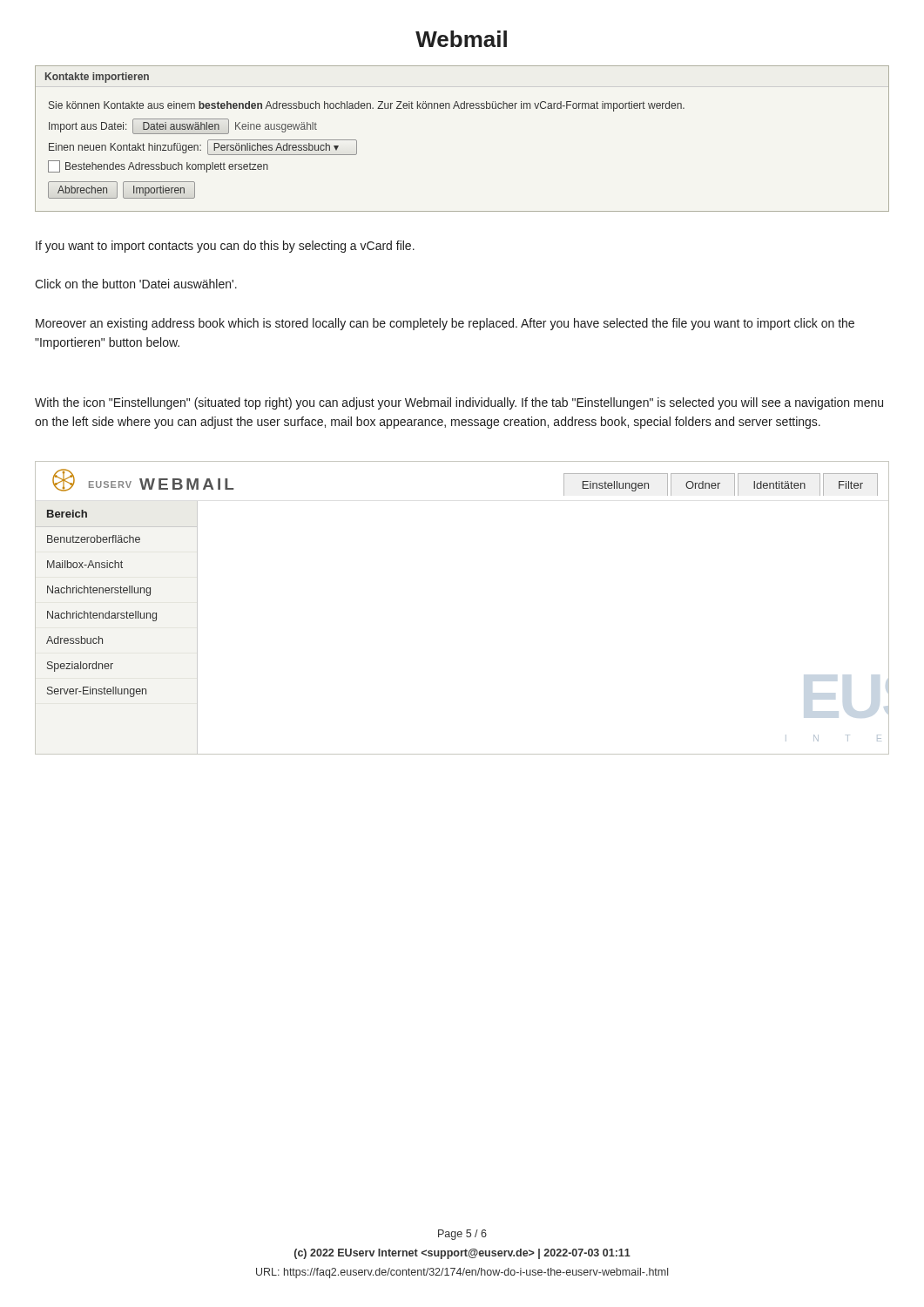Click on the text block that reads "With the icon "Einstellungen""
The height and width of the screenshot is (1307, 924).
pyautogui.click(x=459, y=412)
